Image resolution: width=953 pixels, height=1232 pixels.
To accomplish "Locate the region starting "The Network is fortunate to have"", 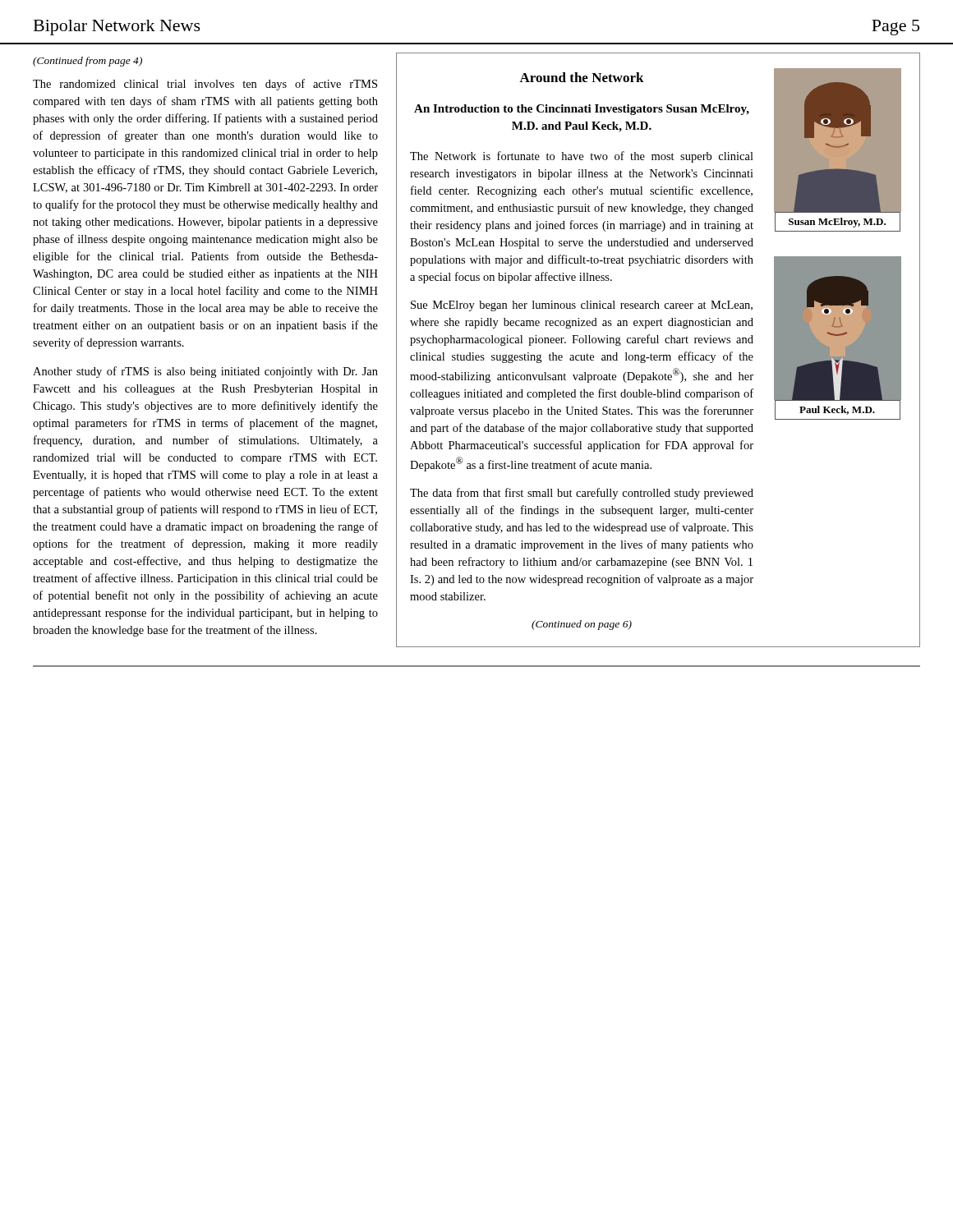I will (x=582, y=217).
